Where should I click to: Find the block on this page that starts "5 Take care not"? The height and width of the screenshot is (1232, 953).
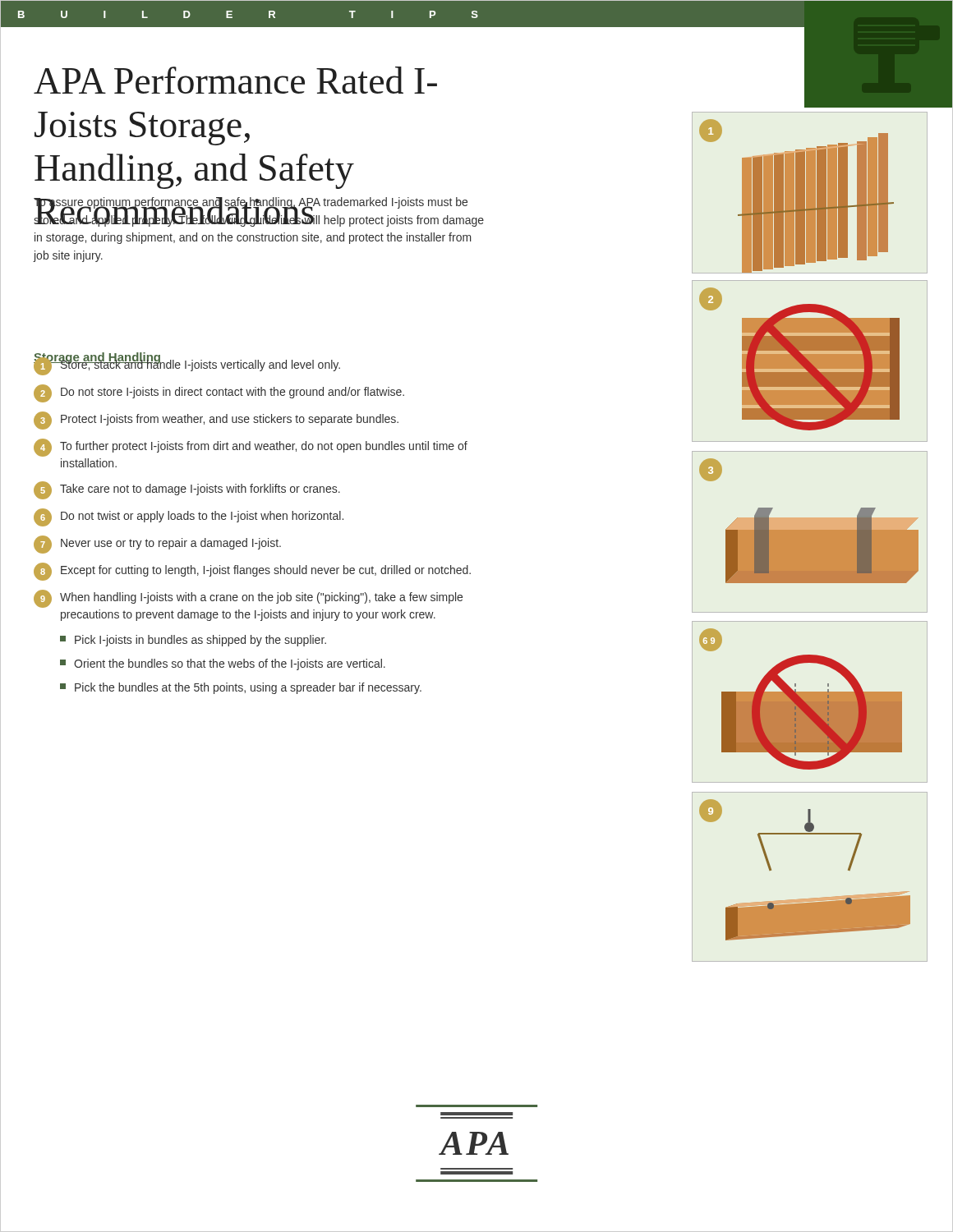pos(270,490)
